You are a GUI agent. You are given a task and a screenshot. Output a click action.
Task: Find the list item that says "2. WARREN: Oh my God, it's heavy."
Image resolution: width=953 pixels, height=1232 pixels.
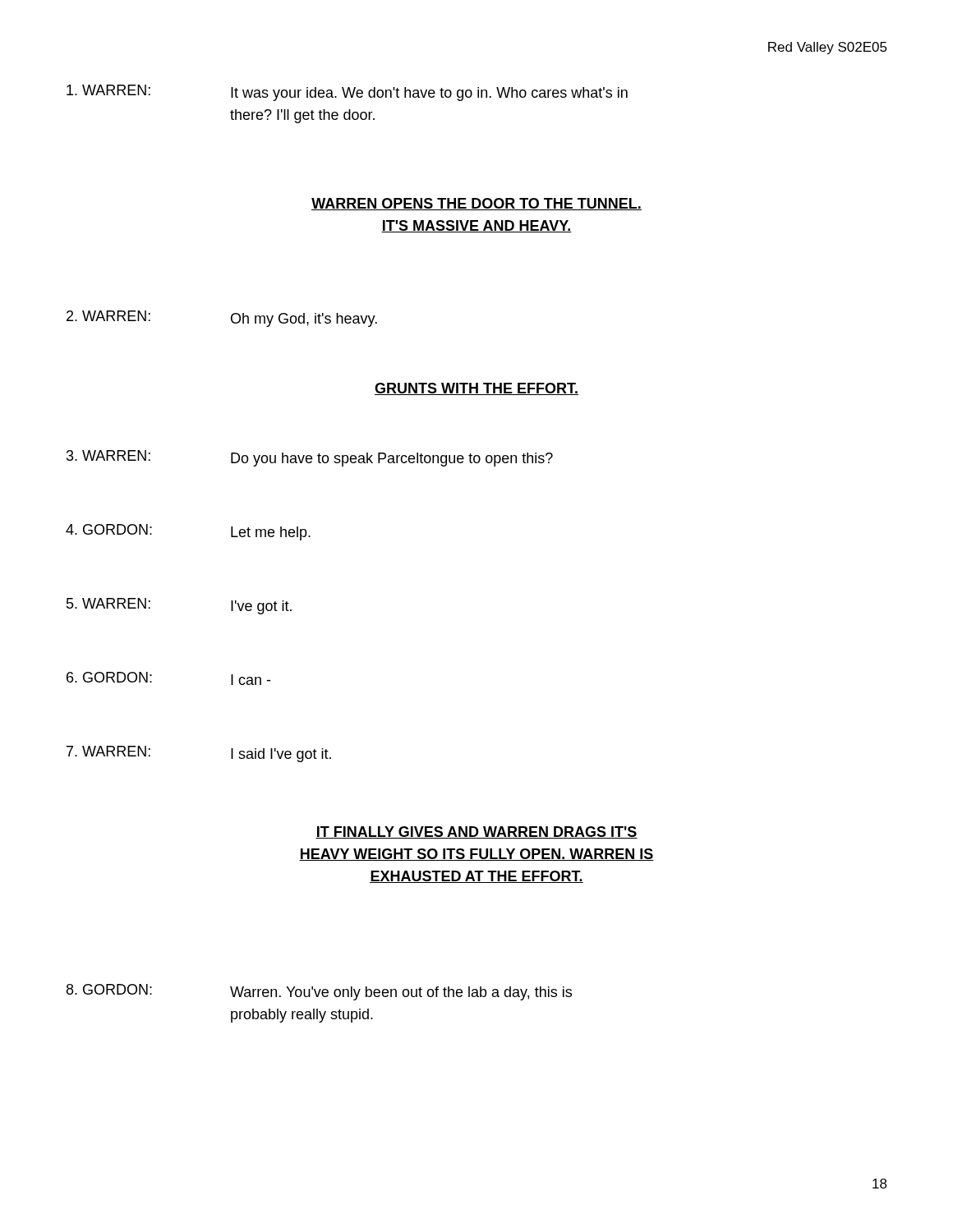click(112, 318)
